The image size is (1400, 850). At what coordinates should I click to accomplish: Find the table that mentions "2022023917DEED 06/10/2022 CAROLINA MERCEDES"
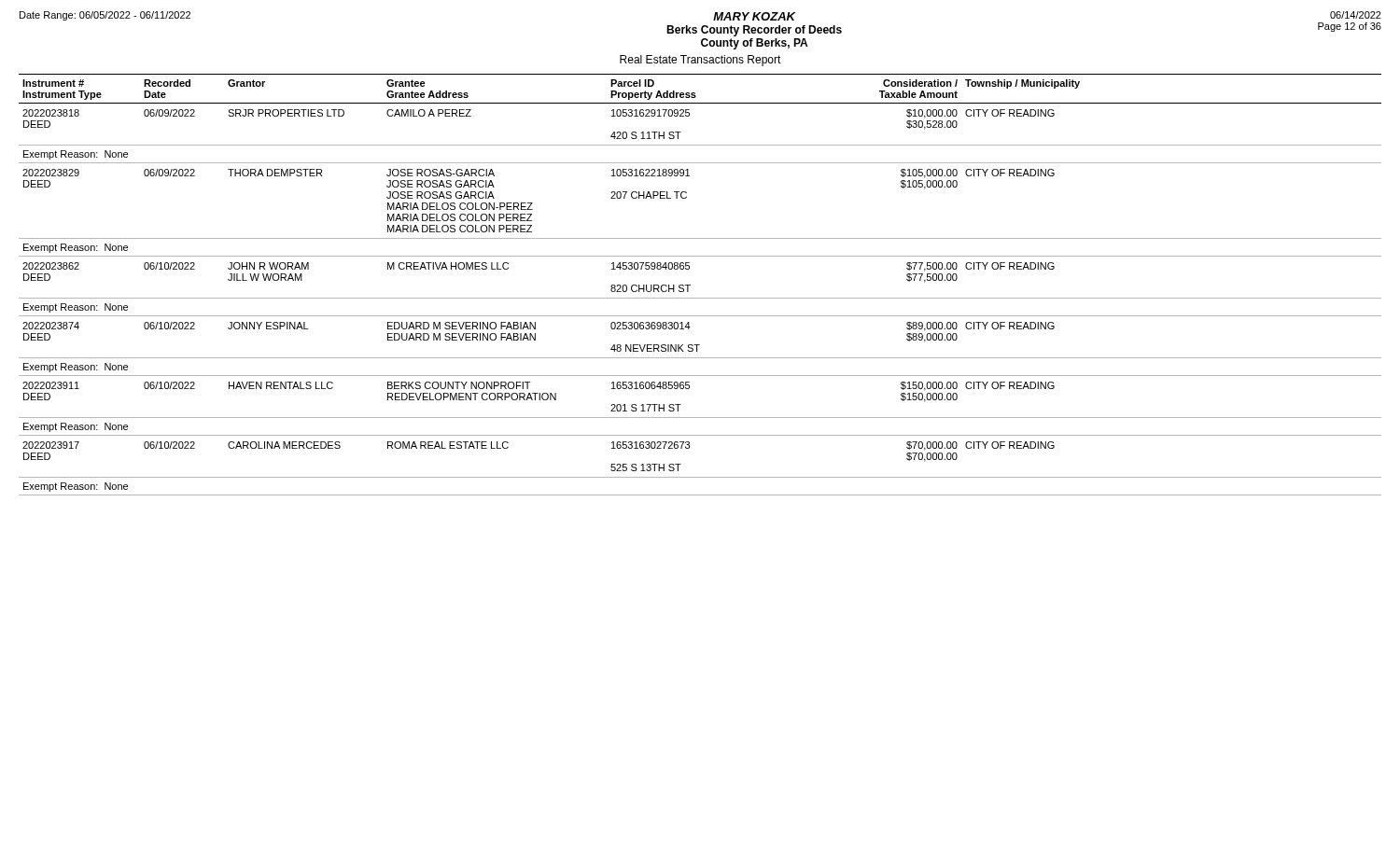(x=700, y=457)
